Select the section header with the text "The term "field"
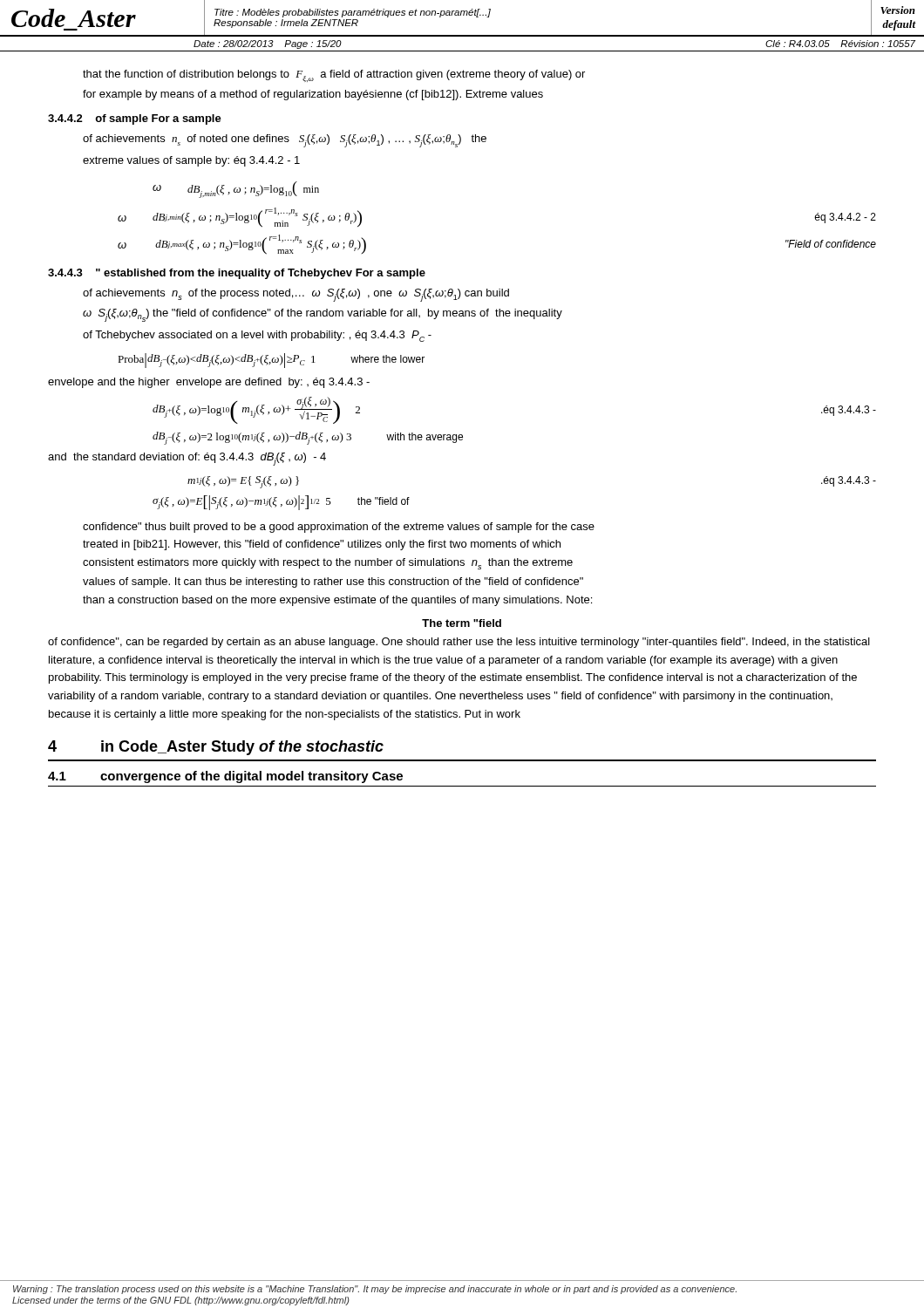The height and width of the screenshot is (1308, 924). 462,623
